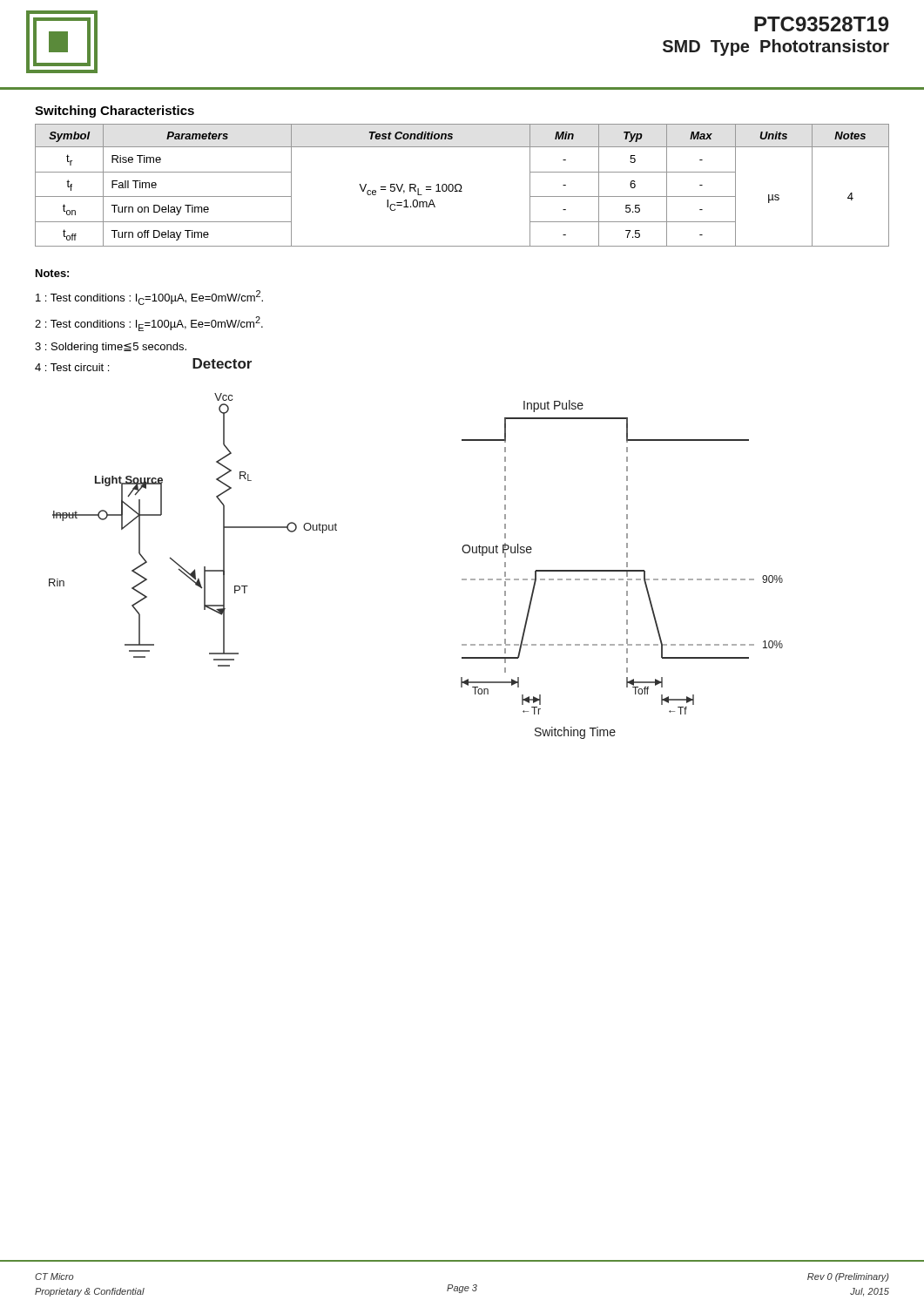Viewport: 924px width, 1307px height.
Task: Find the block on this page that starts "1 : Test conditions :"
Action: (x=149, y=298)
